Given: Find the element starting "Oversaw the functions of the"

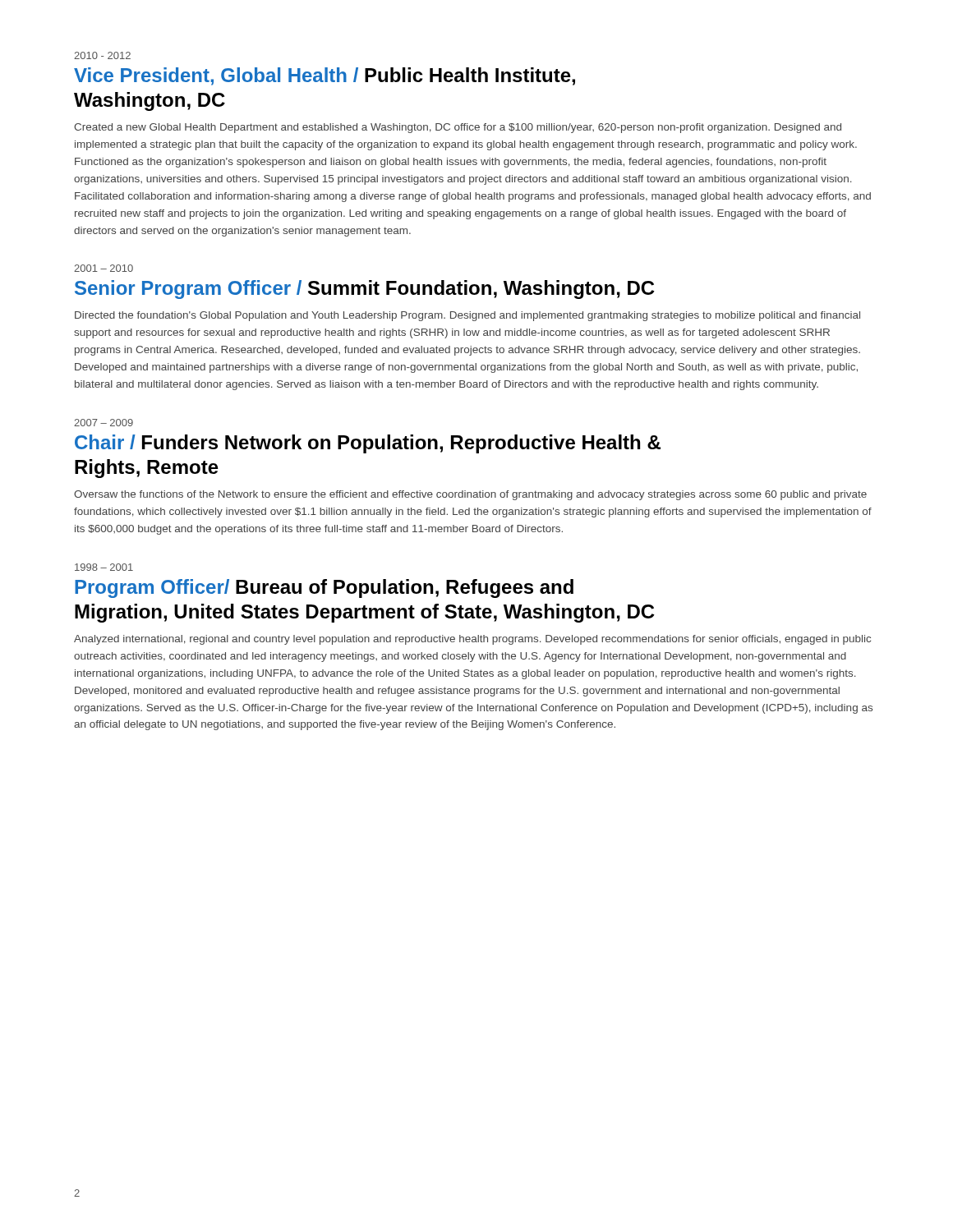Looking at the screenshot, I should [x=473, y=511].
